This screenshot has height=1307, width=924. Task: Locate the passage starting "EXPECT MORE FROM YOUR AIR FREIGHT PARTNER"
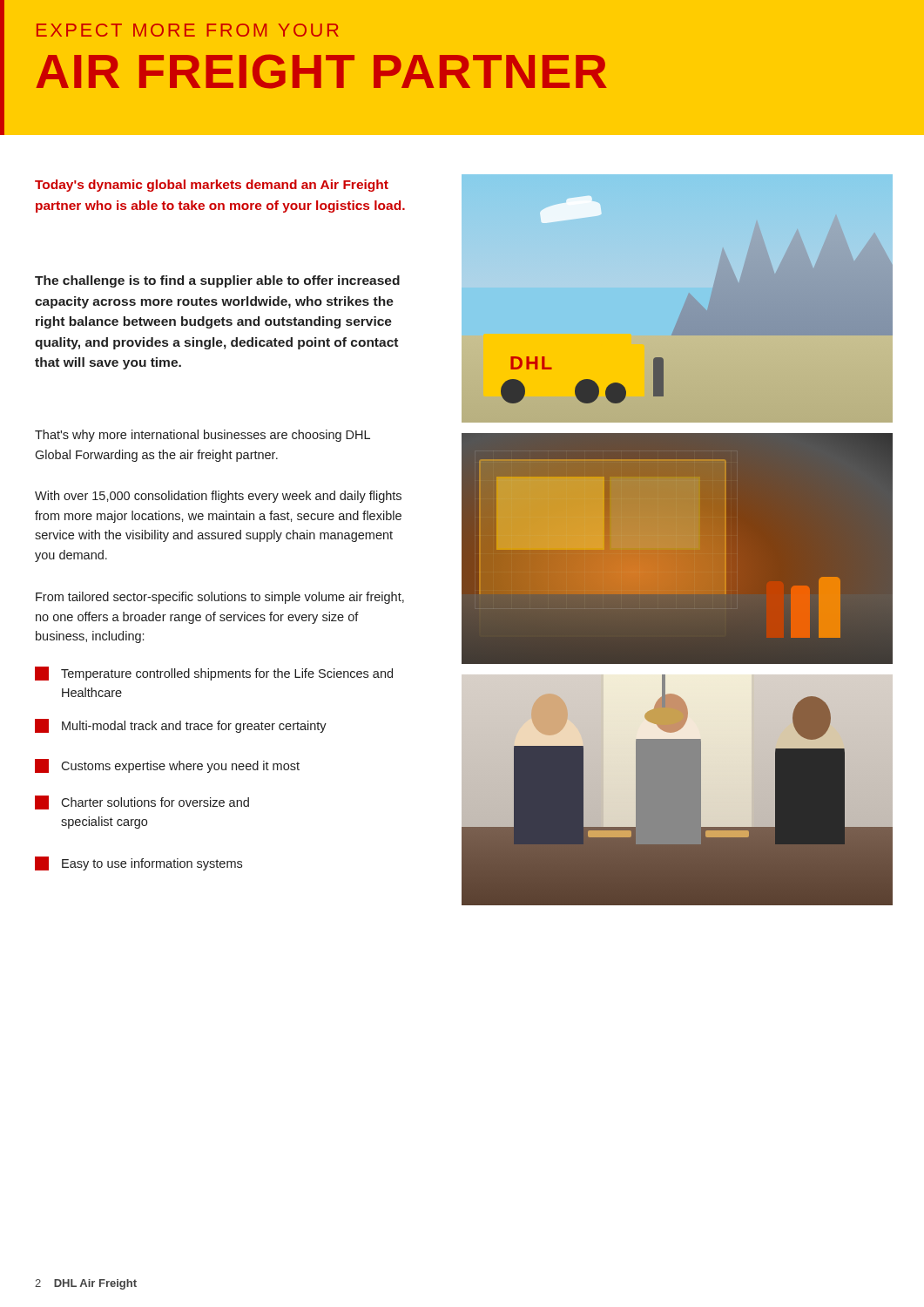(x=304, y=68)
